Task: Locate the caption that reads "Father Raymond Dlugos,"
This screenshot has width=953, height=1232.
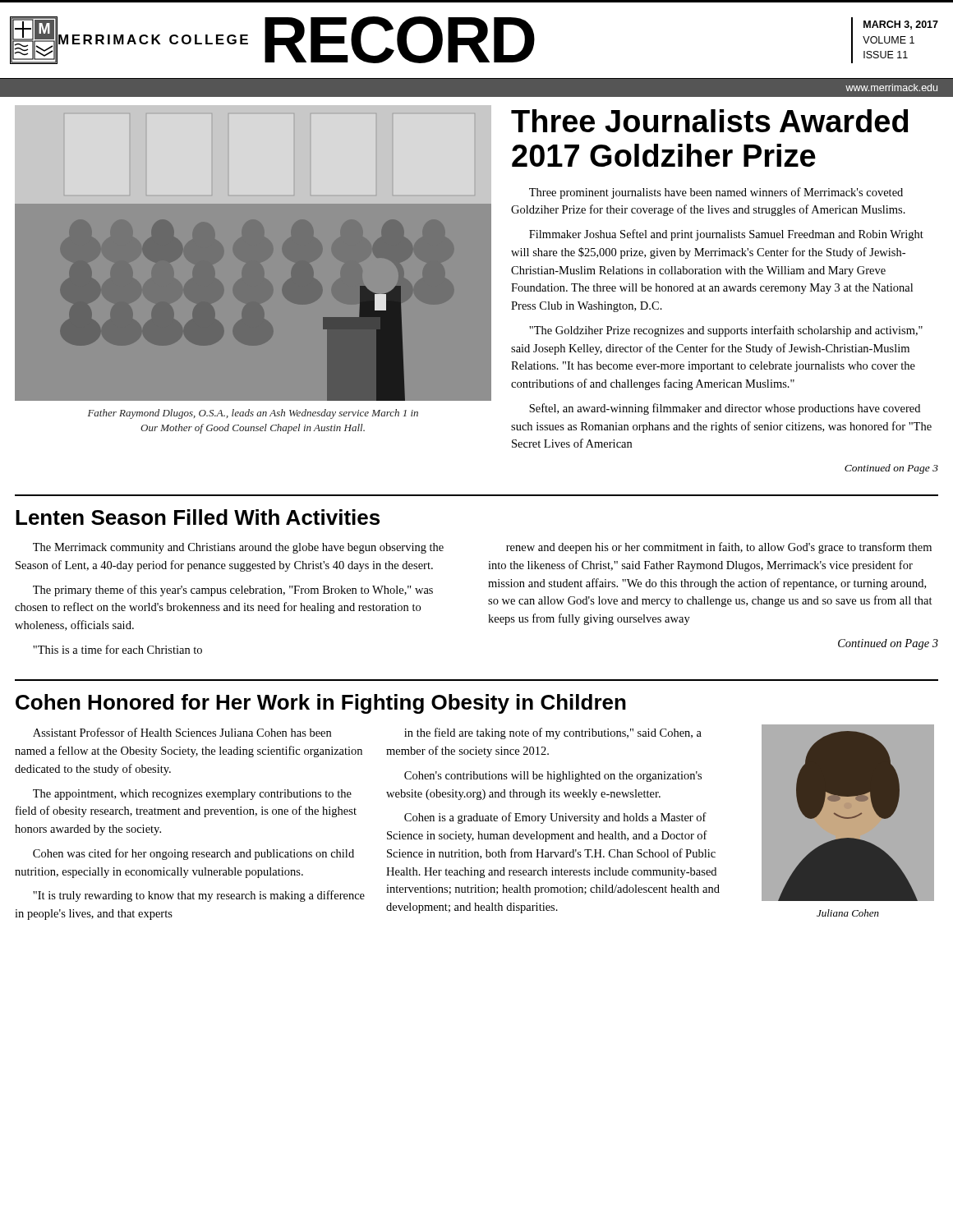Action: [x=253, y=420]
